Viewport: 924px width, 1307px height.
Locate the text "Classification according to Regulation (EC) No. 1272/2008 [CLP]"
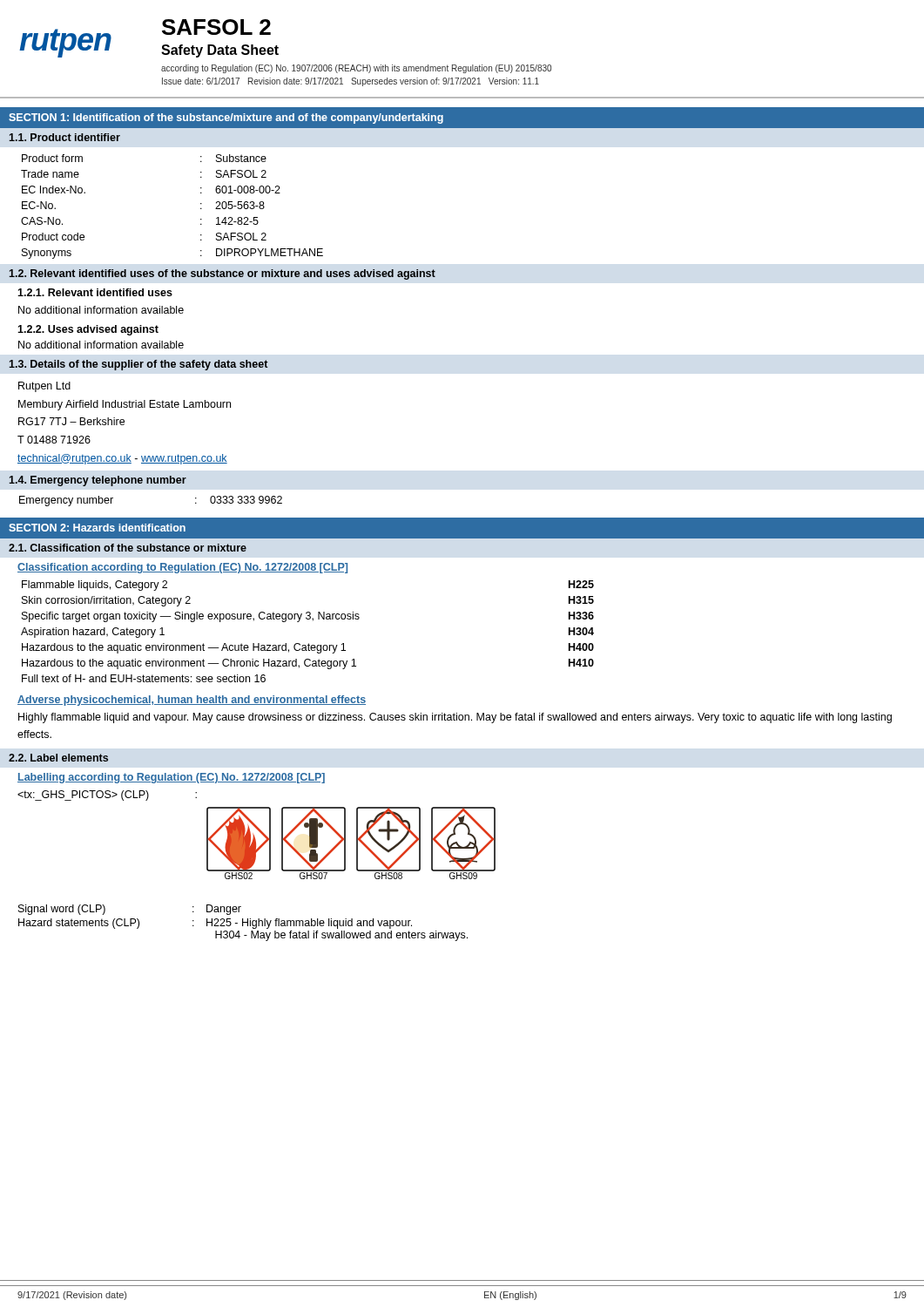[x=183, y=567]
